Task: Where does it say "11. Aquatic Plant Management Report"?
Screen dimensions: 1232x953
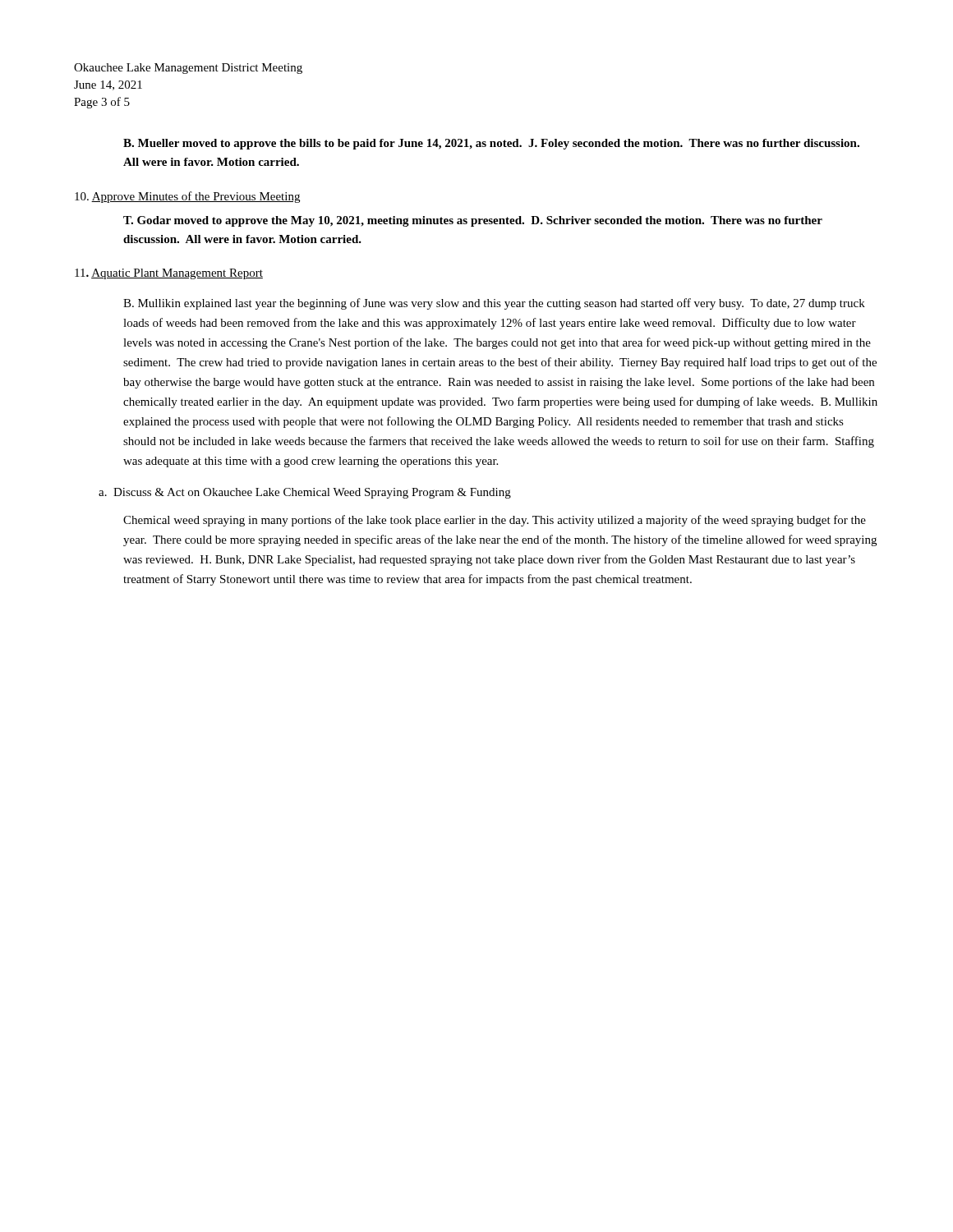Action: (x=168, y=273)
